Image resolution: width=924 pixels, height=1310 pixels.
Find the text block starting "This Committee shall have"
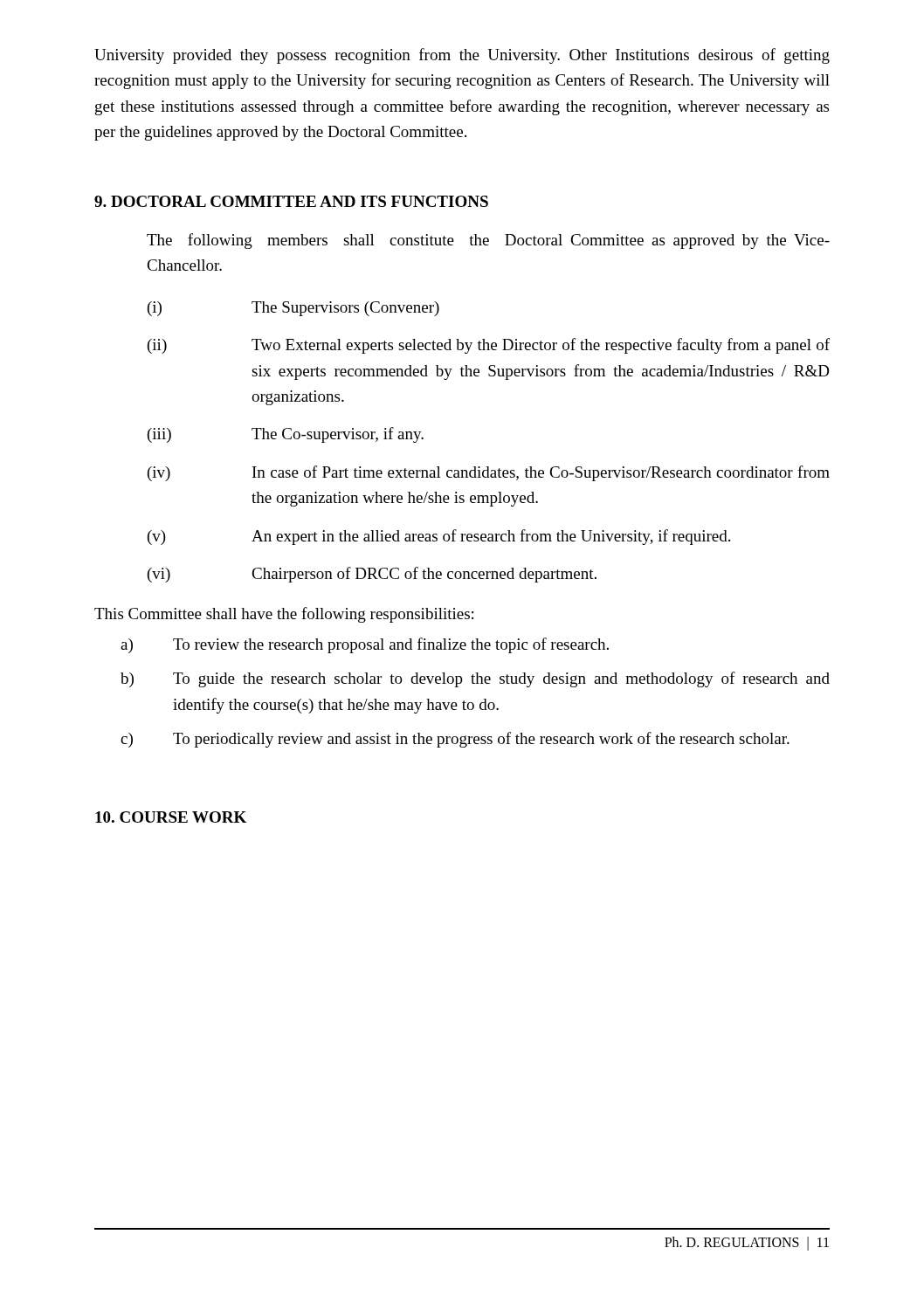[x=462, y=613]
